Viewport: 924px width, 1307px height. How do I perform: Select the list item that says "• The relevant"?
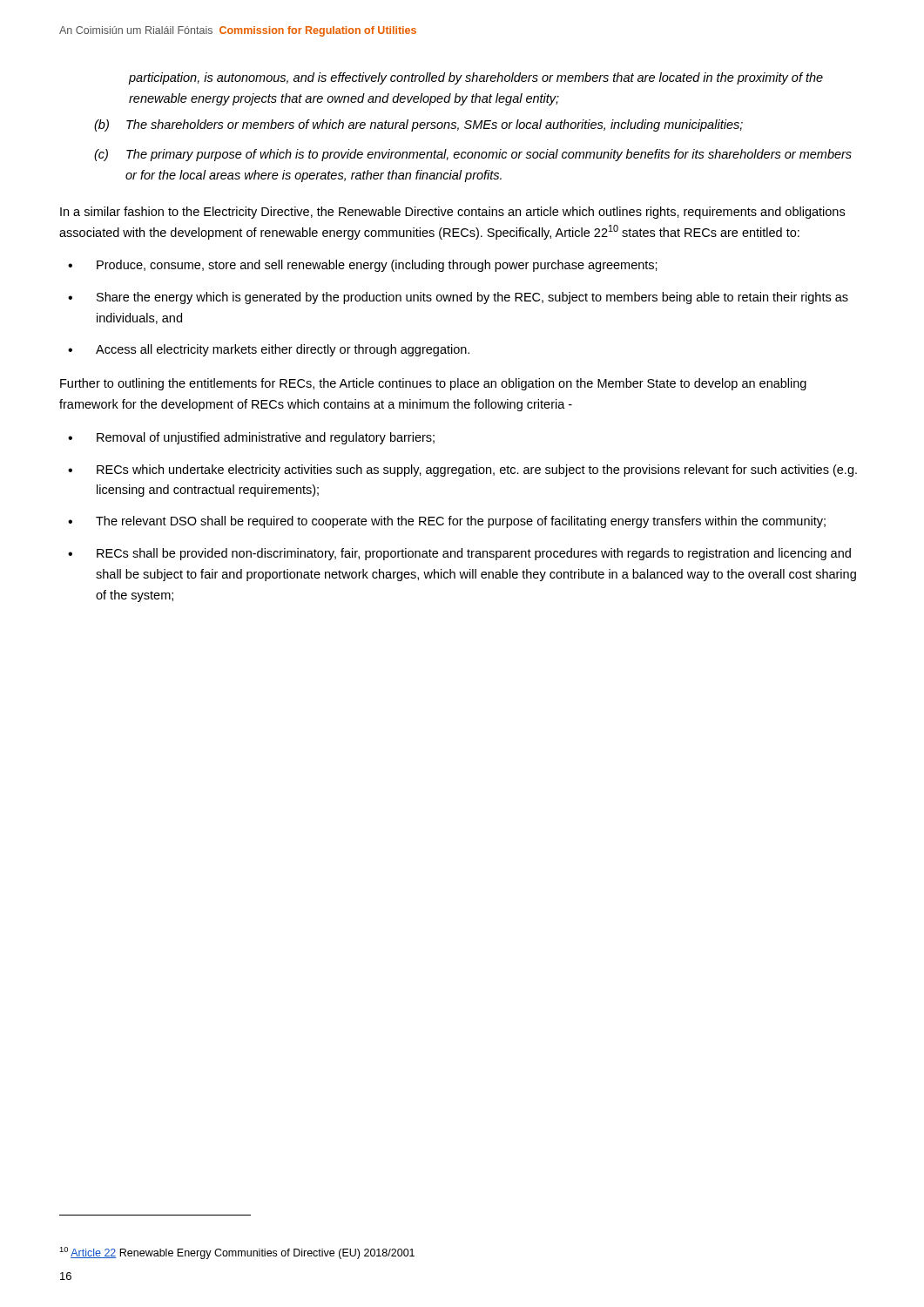pos(462,523)
